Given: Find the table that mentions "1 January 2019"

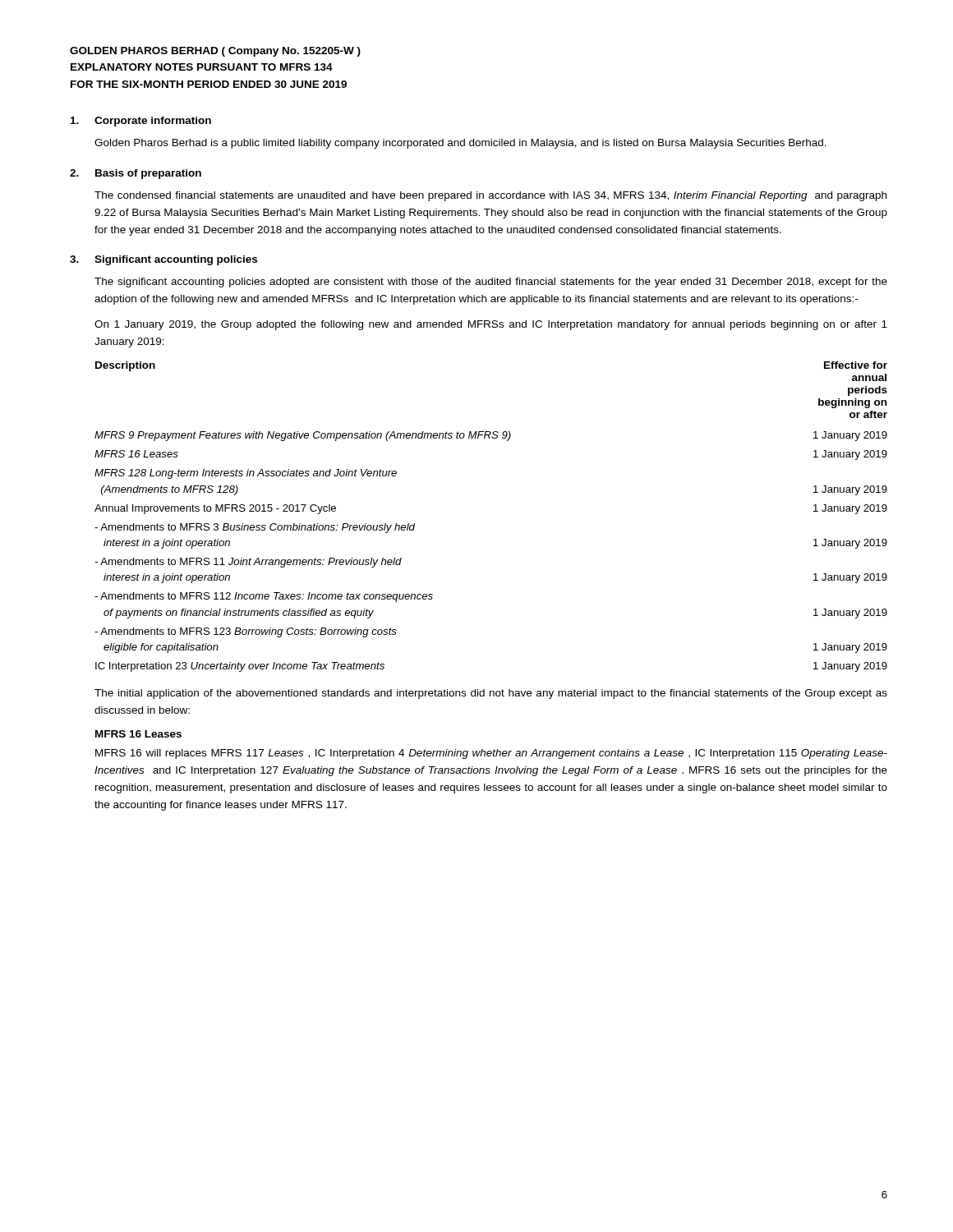Looking at the screenshot, I should (x=491, y=517).
